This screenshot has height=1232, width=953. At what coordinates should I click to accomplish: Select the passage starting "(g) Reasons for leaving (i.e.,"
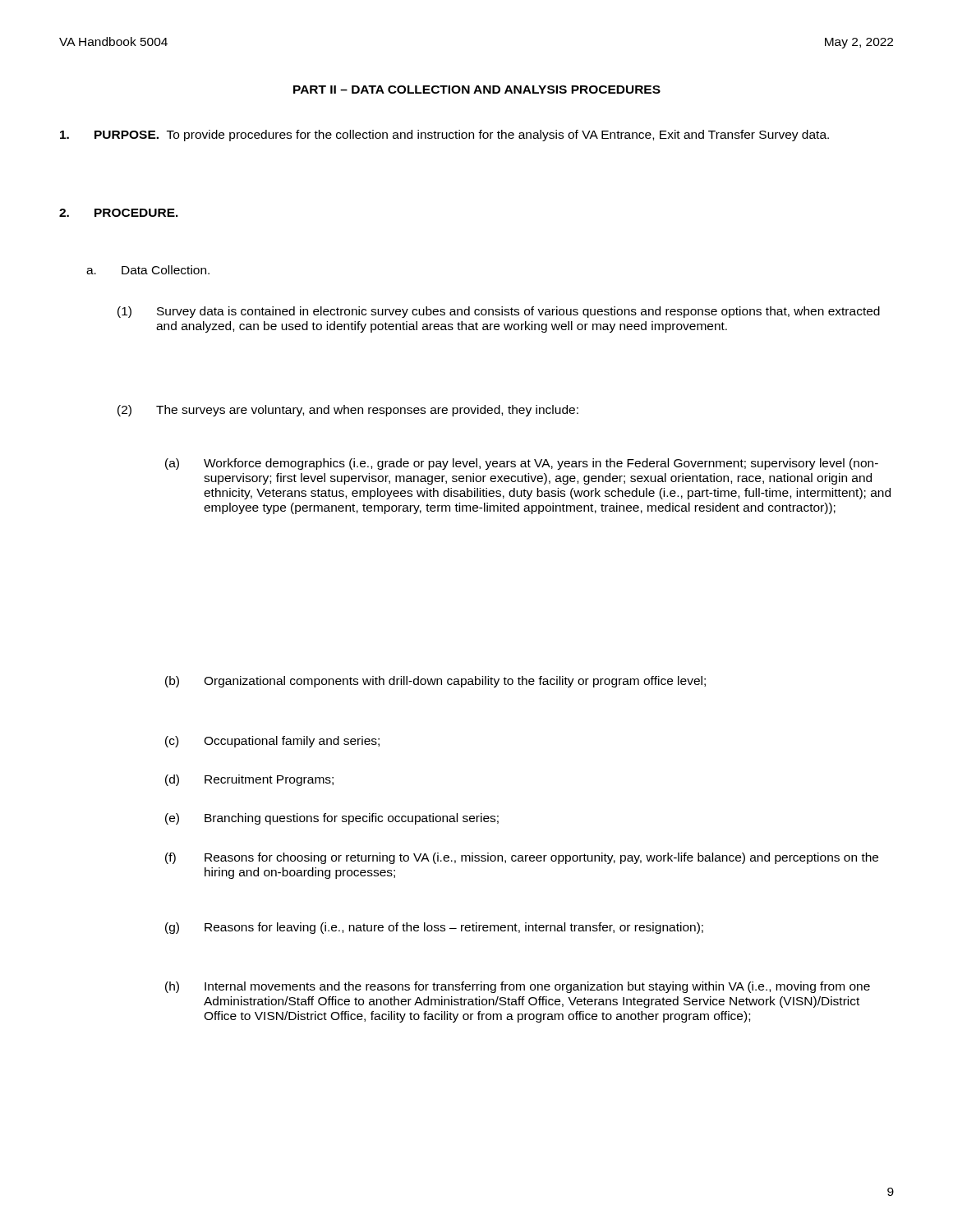(x=529, y=927)
